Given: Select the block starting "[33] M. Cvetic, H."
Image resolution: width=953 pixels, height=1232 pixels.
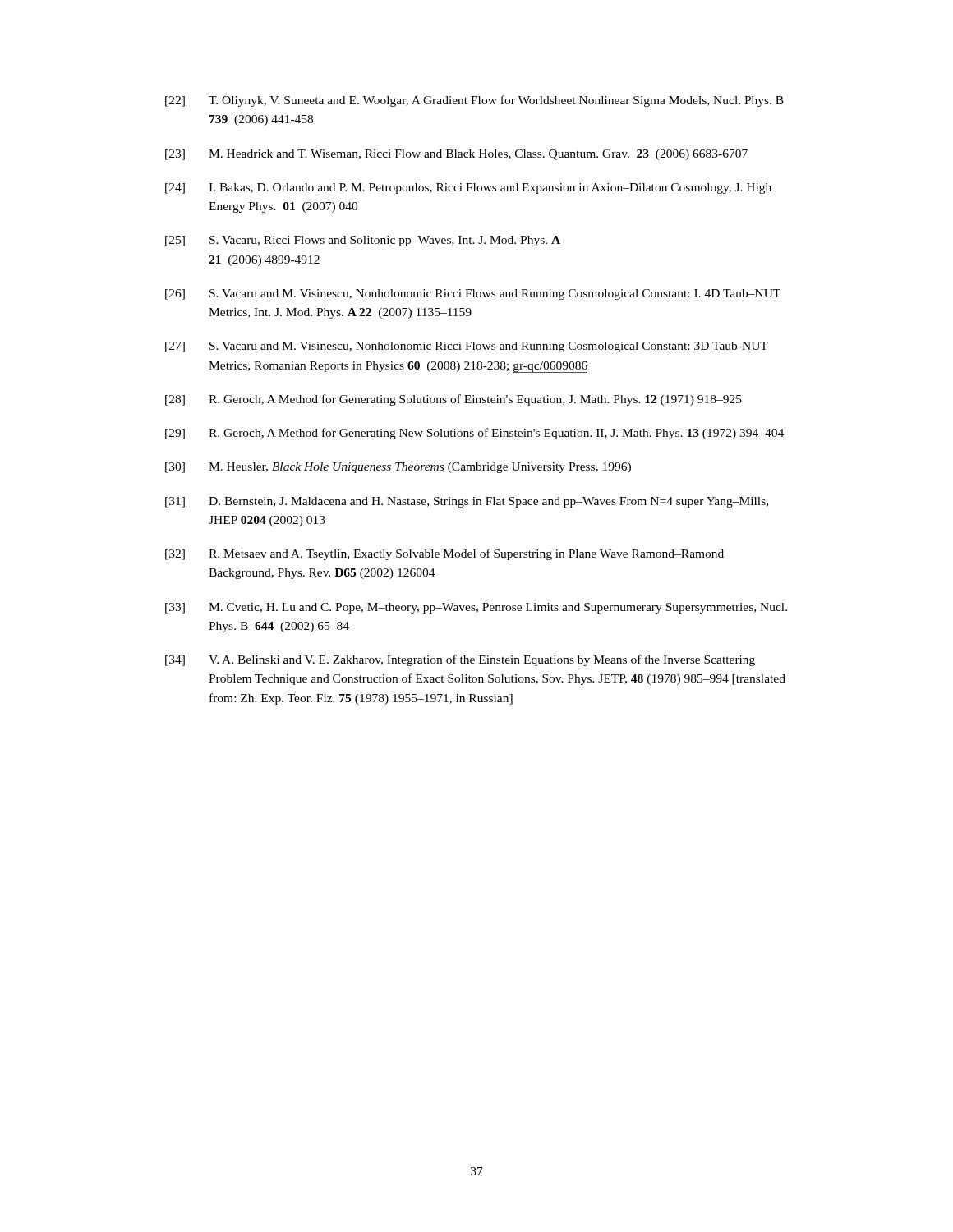Looking at the screenshot, I should (x=476, y=616).
